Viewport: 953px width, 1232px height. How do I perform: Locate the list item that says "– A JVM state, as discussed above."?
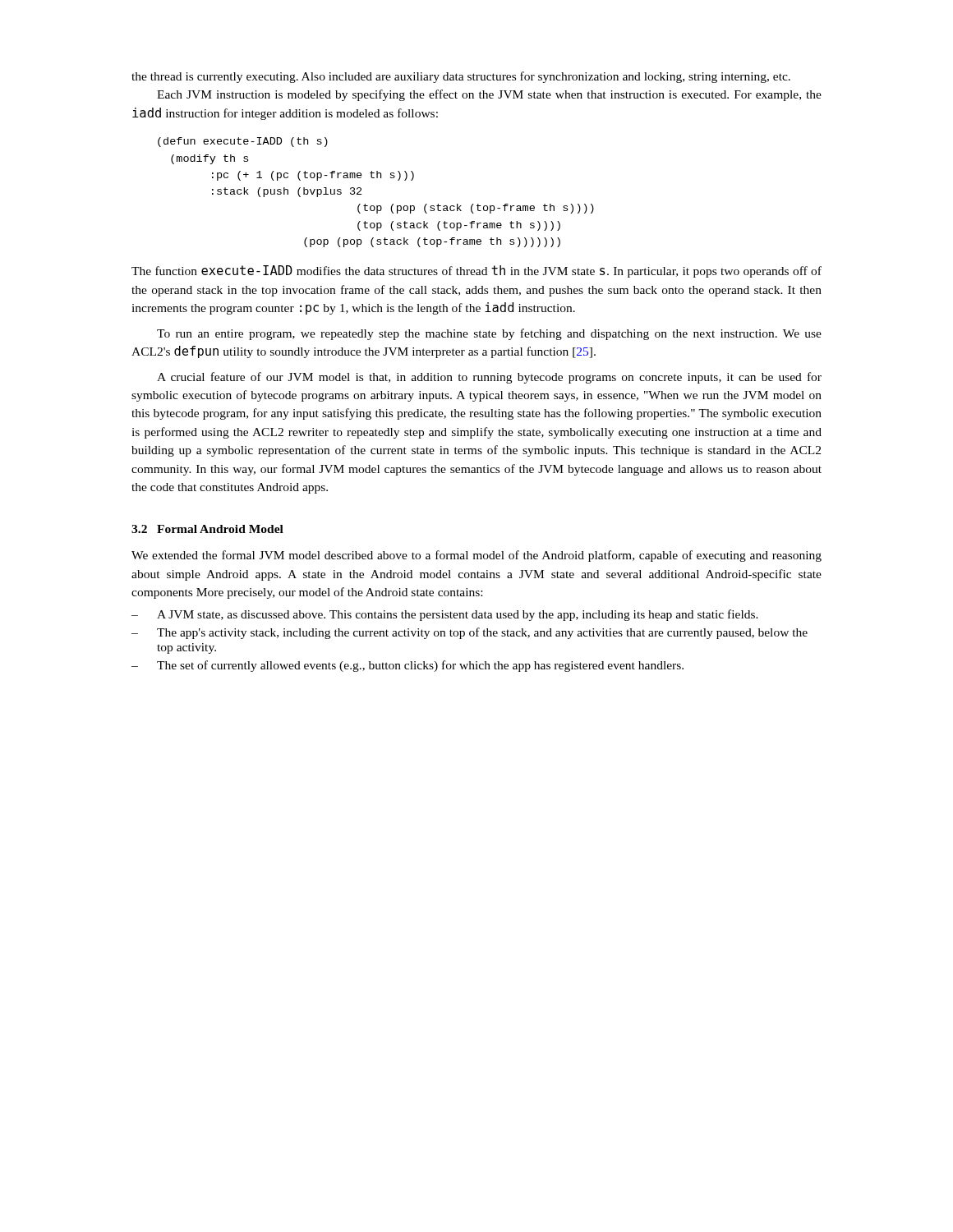click(x=476, y=614)
